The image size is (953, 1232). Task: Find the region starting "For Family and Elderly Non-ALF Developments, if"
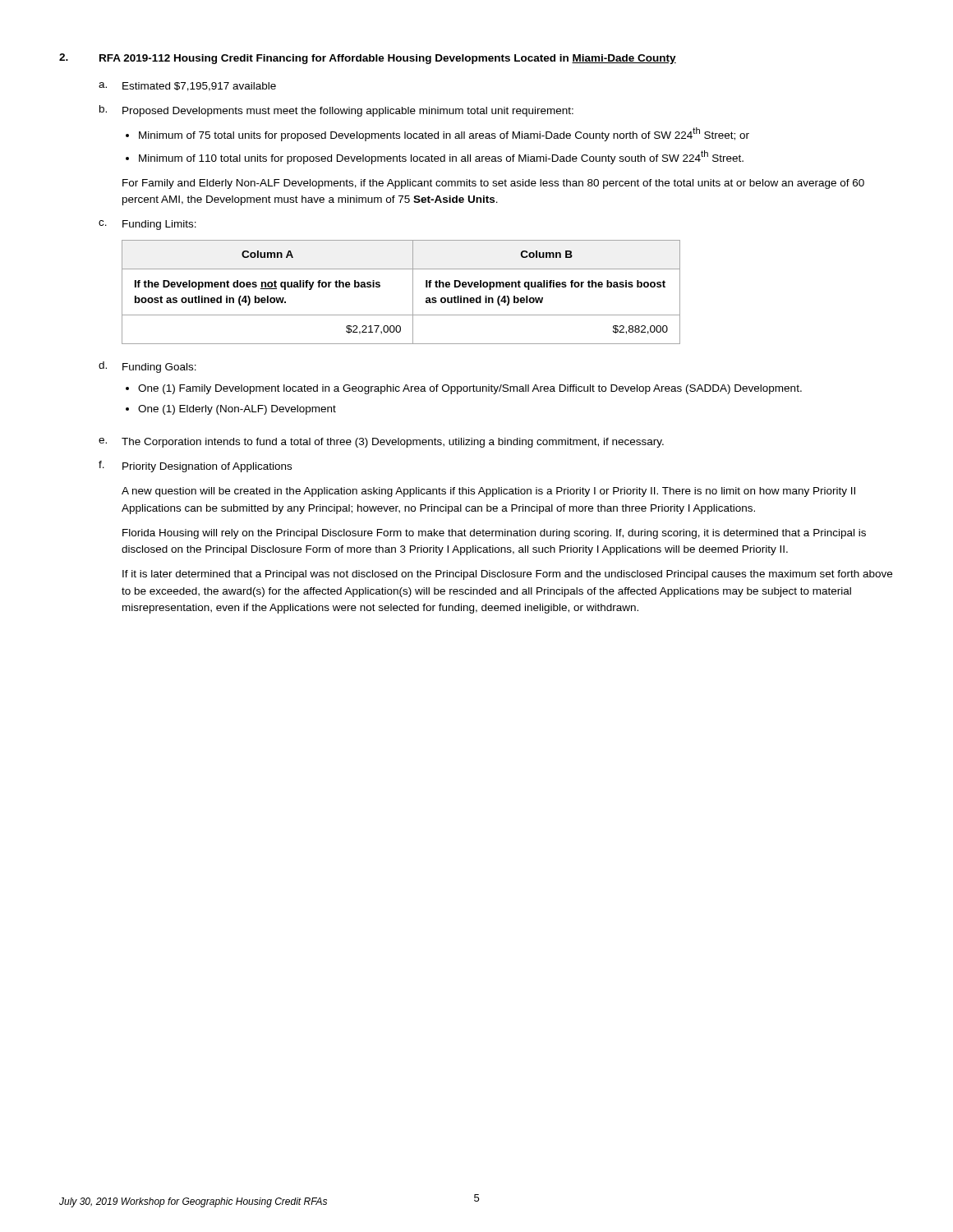tap(493, 191)
